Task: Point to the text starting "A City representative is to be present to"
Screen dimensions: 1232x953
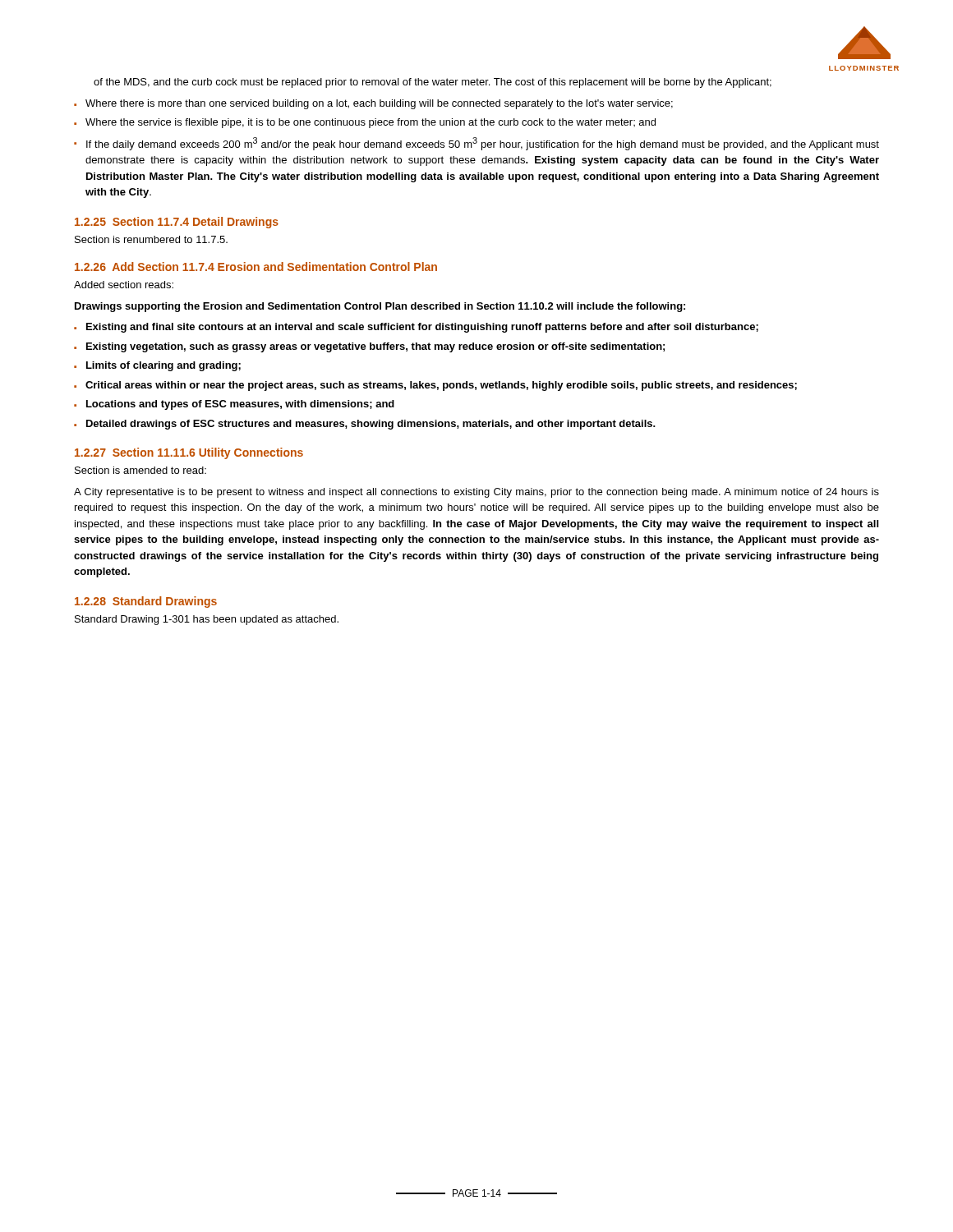Action: coord(476,531)
